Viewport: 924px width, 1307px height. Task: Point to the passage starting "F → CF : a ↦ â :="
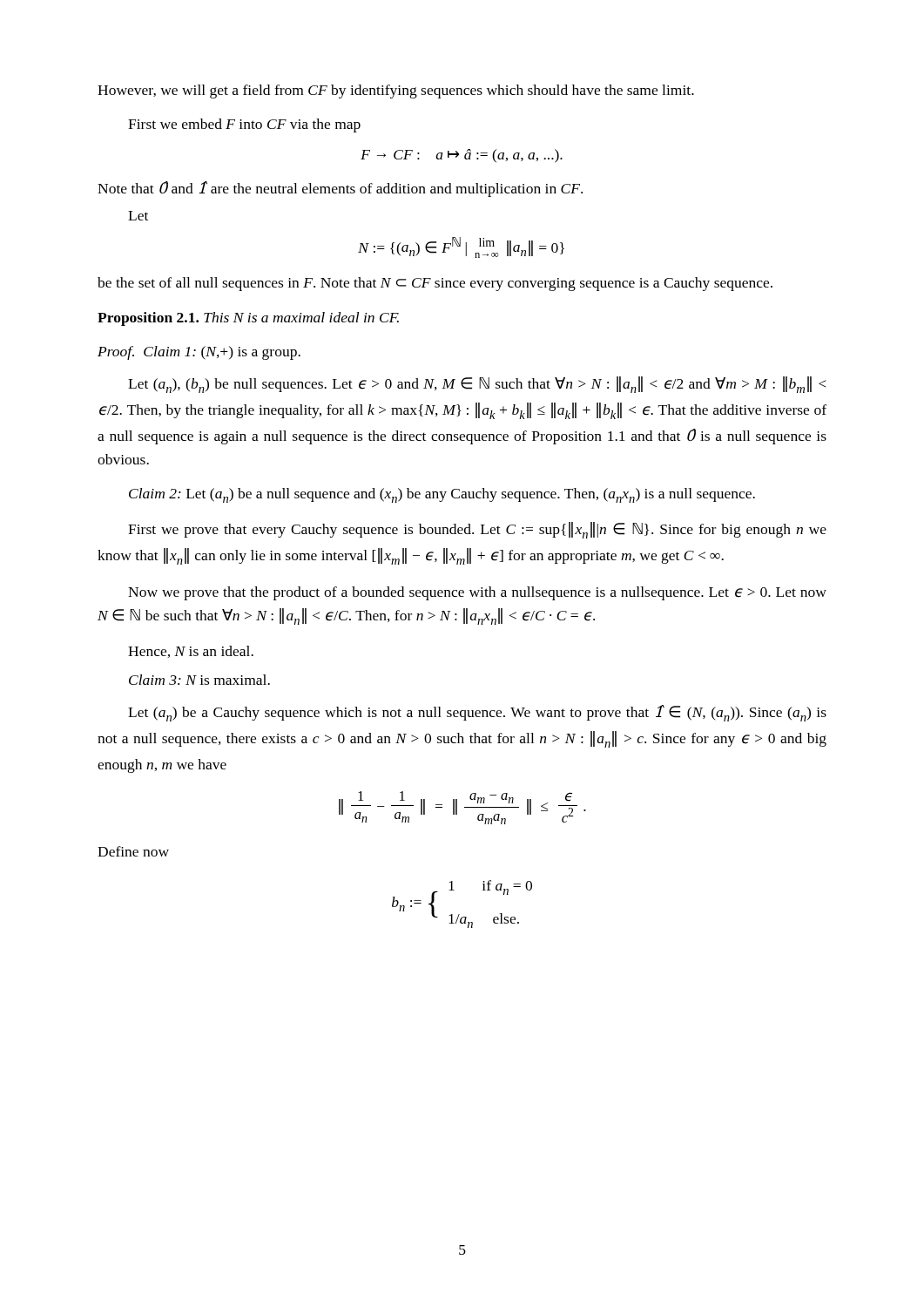[x=462, y=154]
